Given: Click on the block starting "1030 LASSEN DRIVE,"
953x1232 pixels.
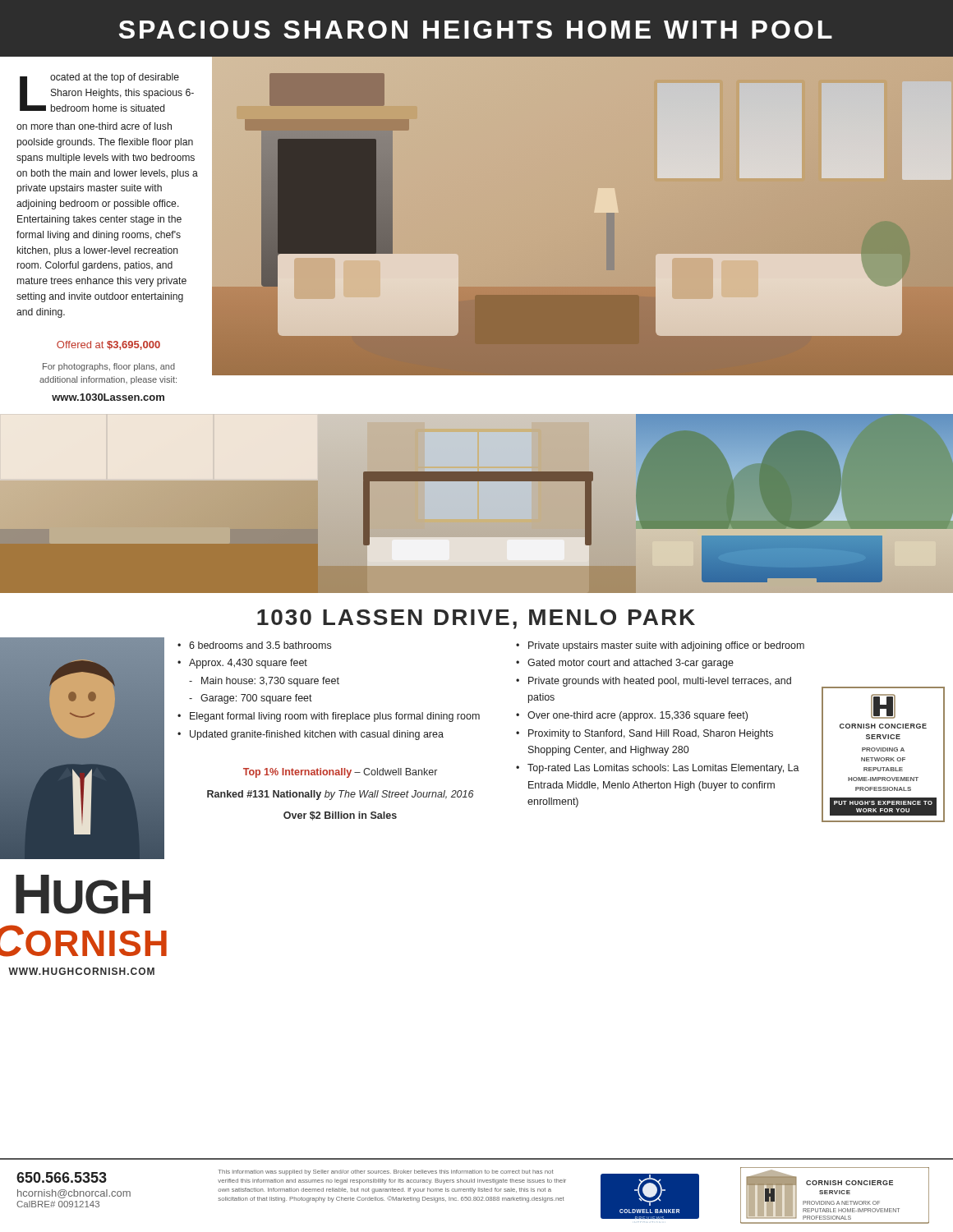Looking at the screenshot, I should tap(476, 617).
